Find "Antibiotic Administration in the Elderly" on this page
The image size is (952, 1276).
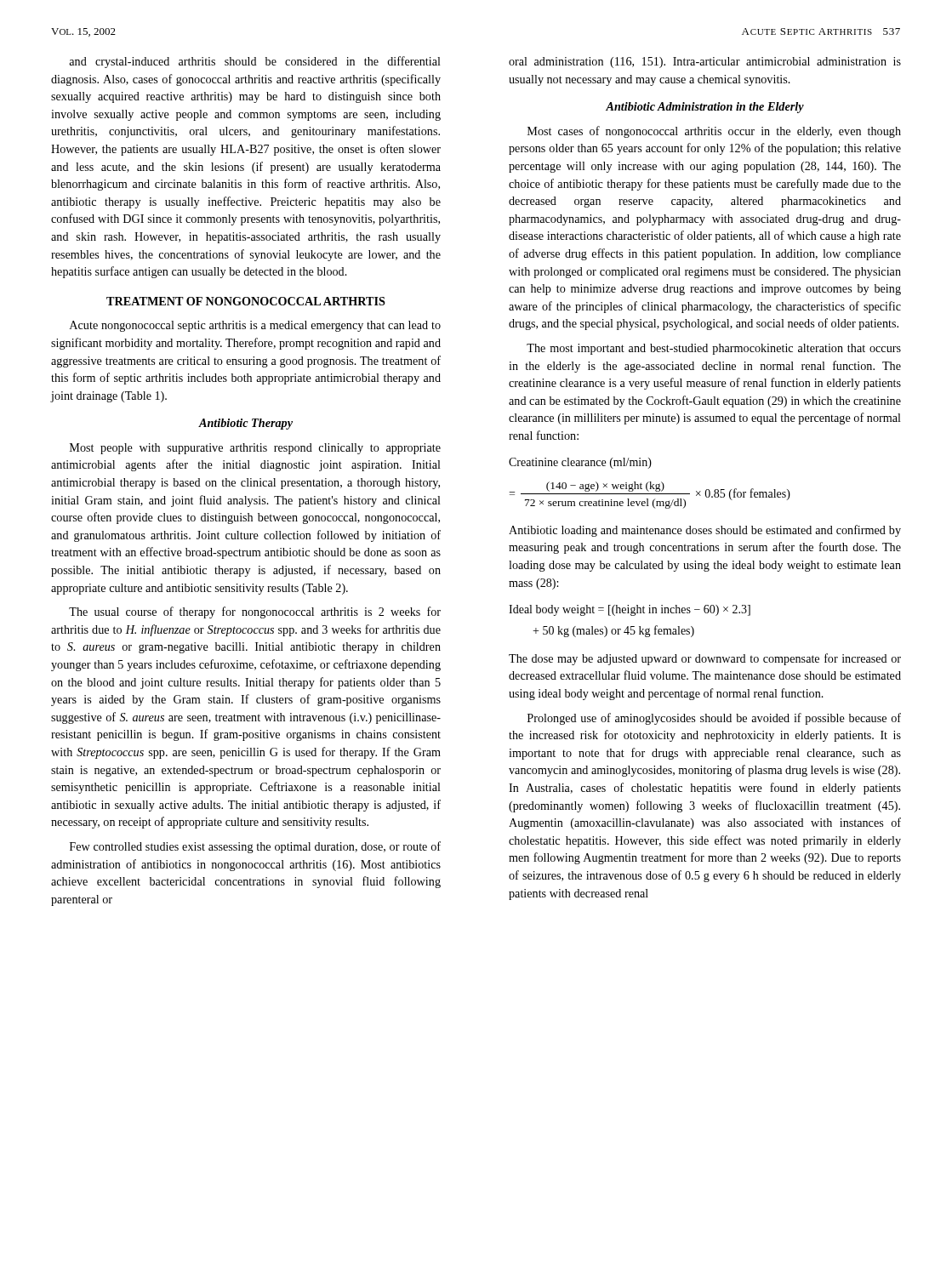coord(705,107)
